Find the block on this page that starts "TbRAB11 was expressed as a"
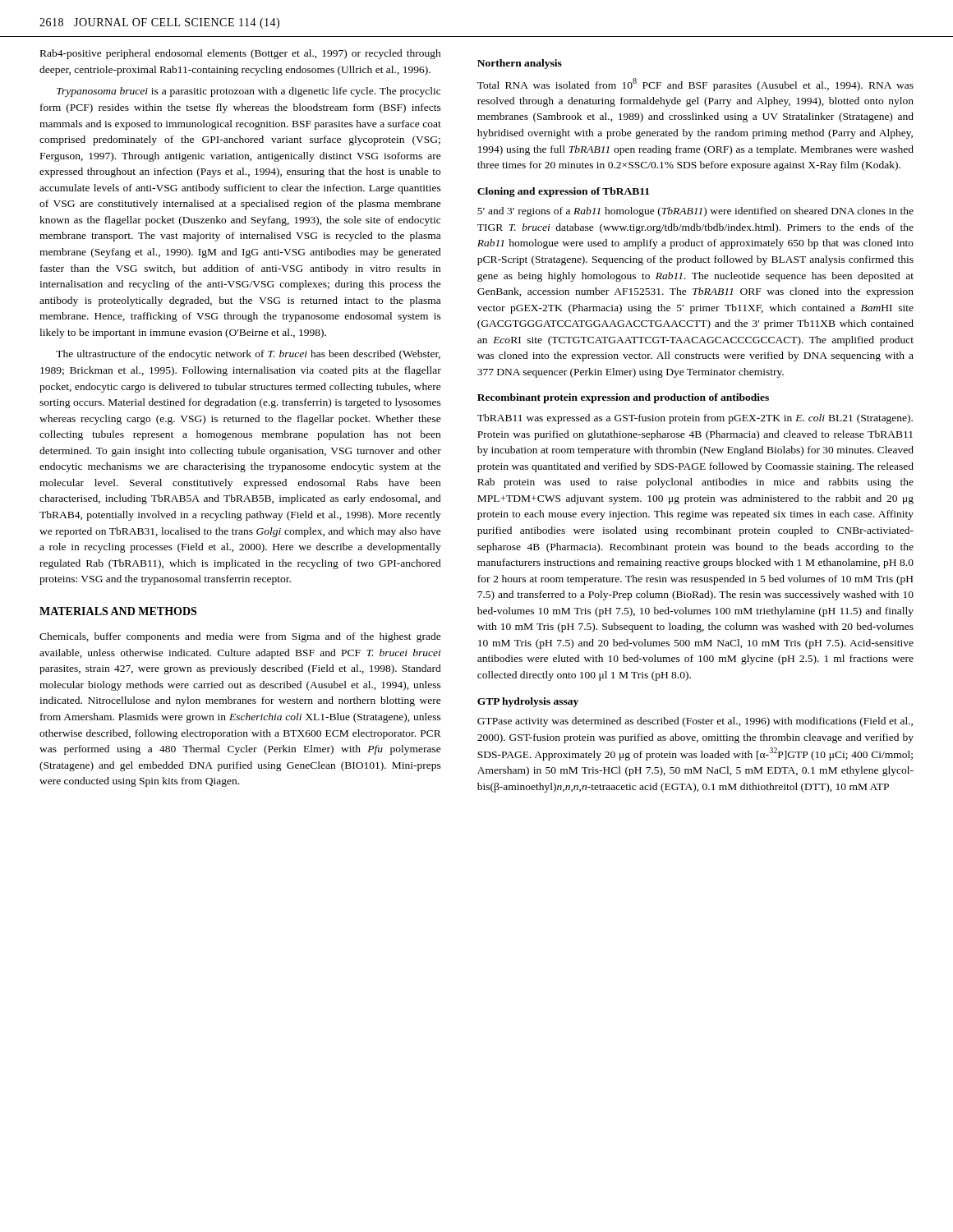Viewport: 953px width, 1232px height. 695,546
